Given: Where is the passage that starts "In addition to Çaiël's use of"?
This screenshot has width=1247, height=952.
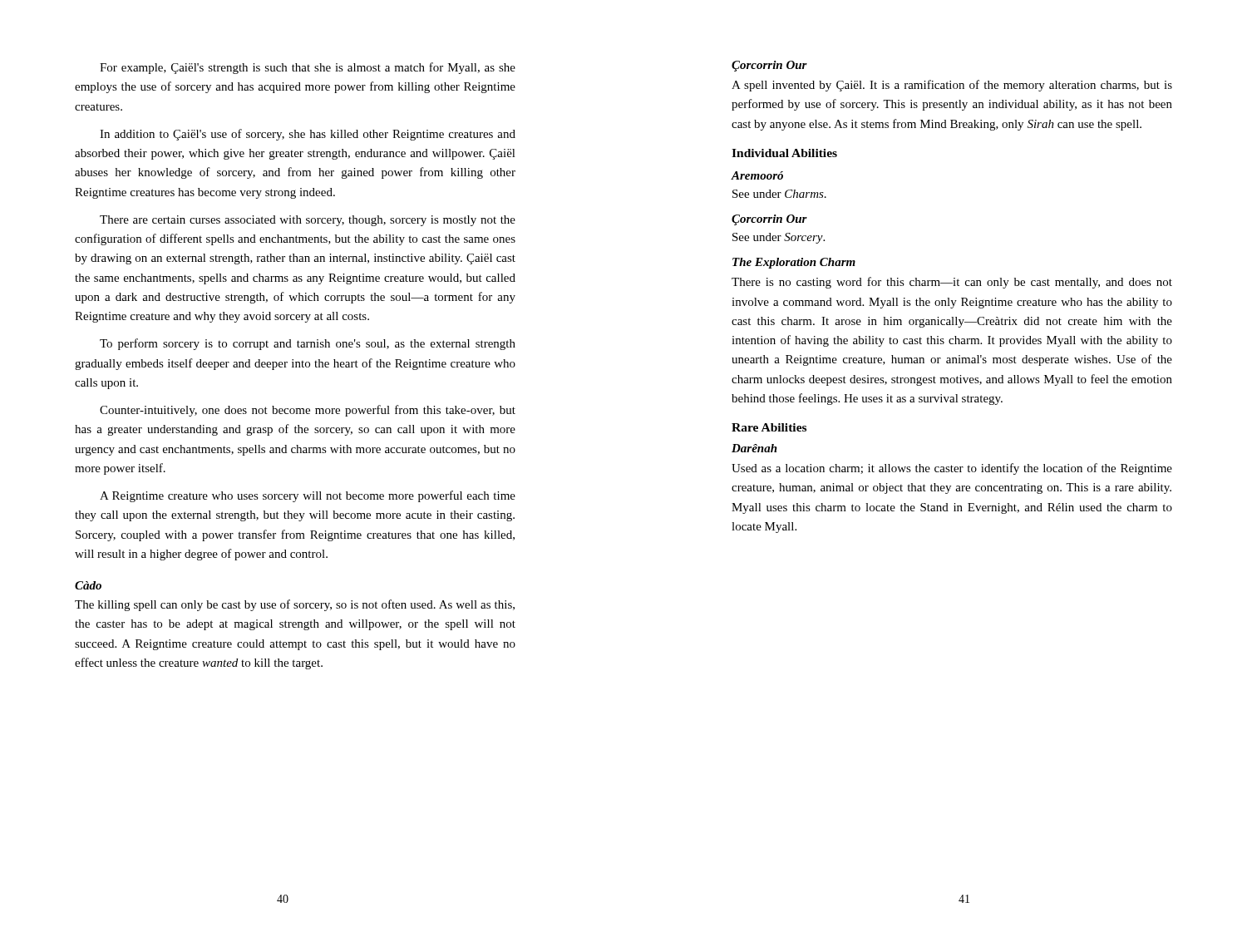Looking at the screenshot, I should [x=295, y=163].
